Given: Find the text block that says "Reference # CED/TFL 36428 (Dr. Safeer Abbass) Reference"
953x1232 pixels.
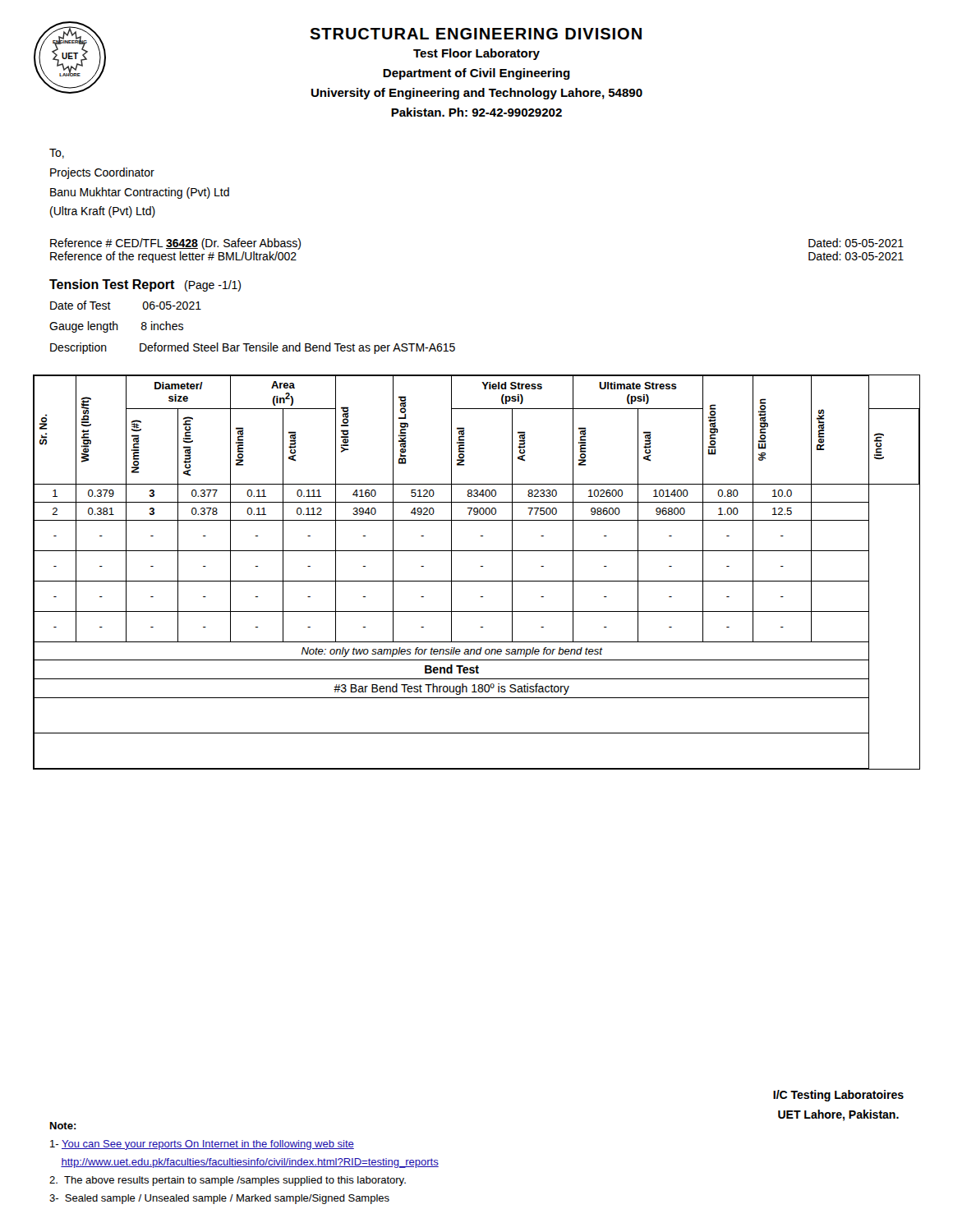Looking at the screenshot, I should pos(182,244).
